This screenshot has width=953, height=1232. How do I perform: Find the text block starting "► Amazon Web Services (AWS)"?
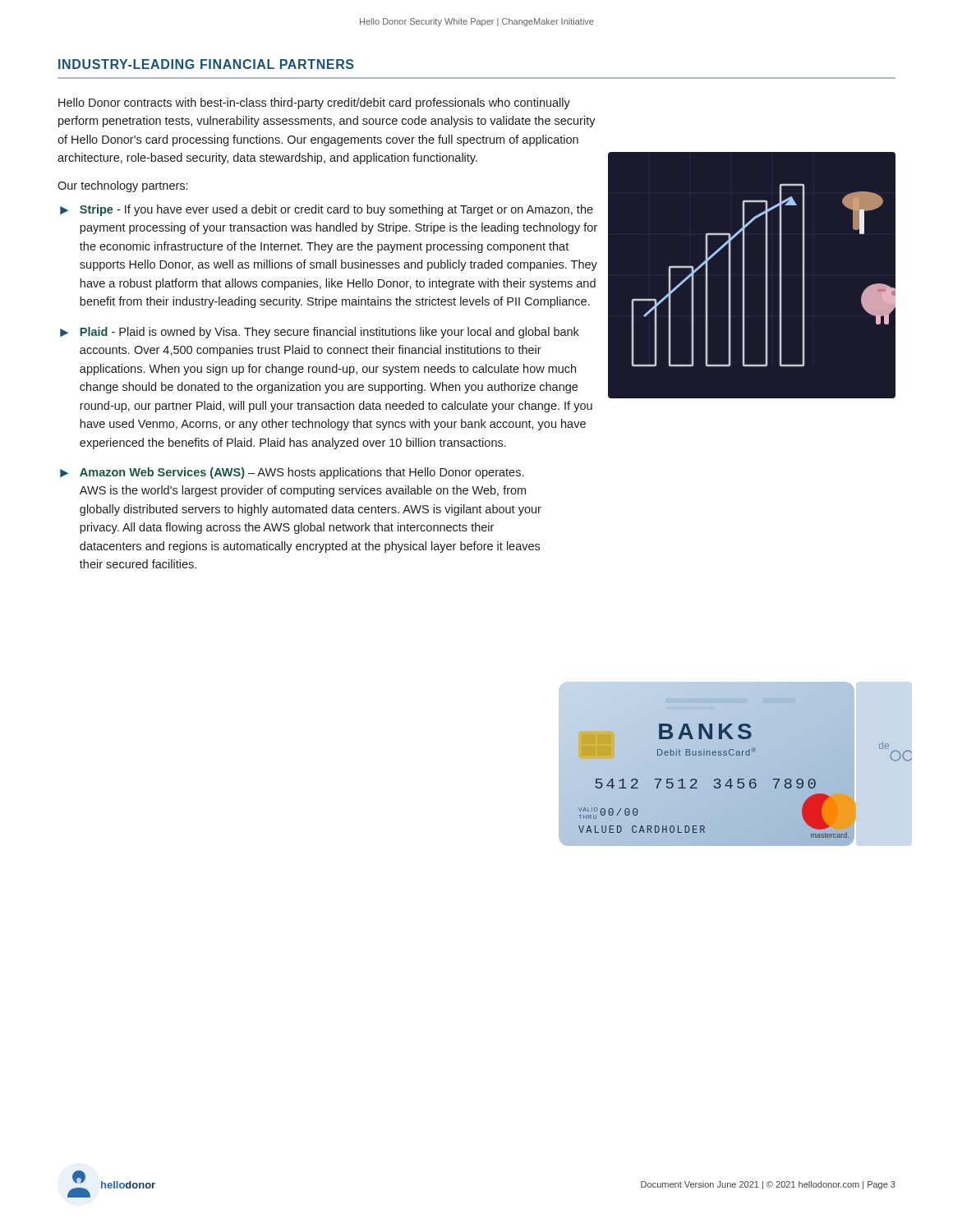click(x=303, y=519)
